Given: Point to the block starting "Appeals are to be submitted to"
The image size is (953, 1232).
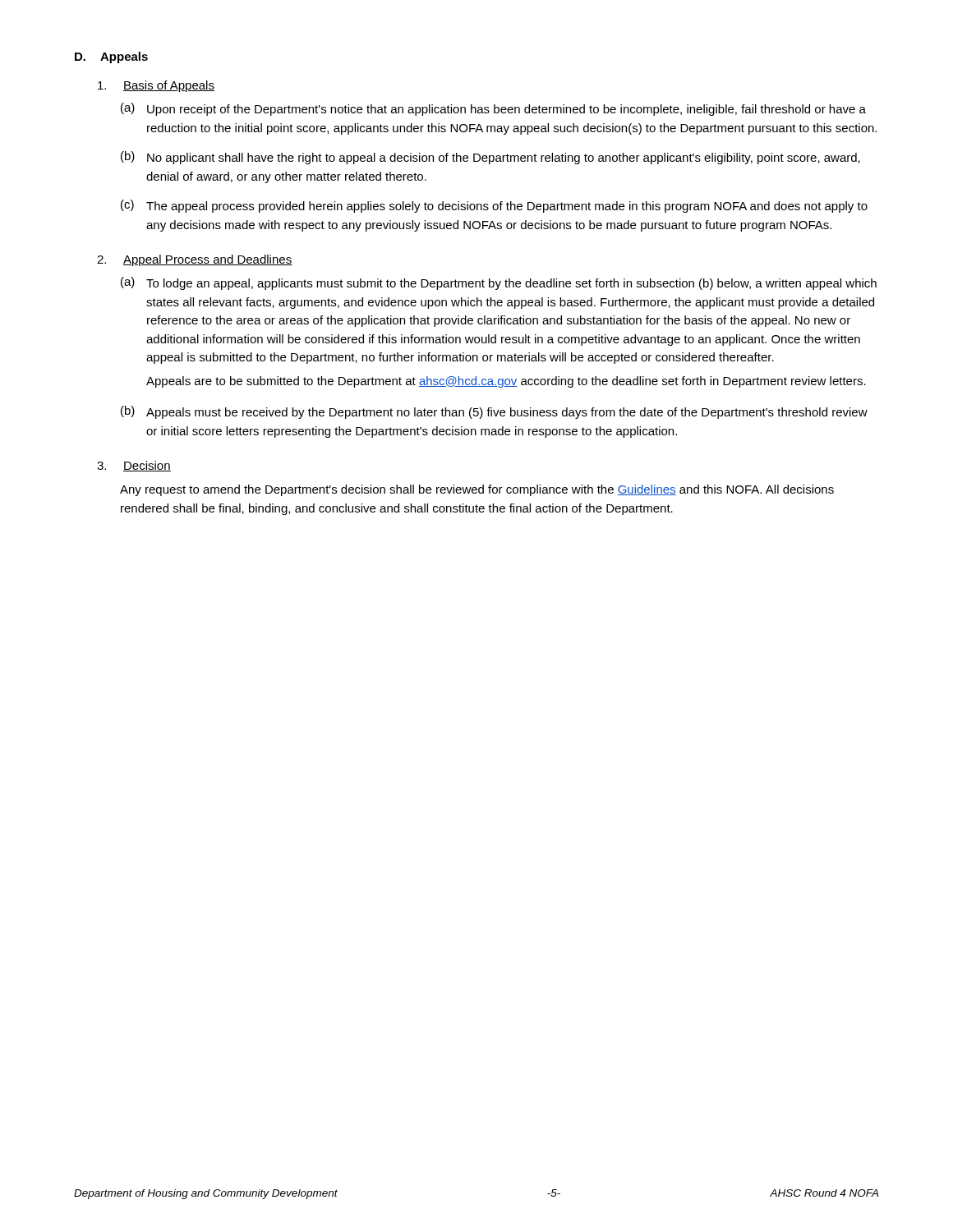Looking at the screenshot, I should [x=506, y=380].
